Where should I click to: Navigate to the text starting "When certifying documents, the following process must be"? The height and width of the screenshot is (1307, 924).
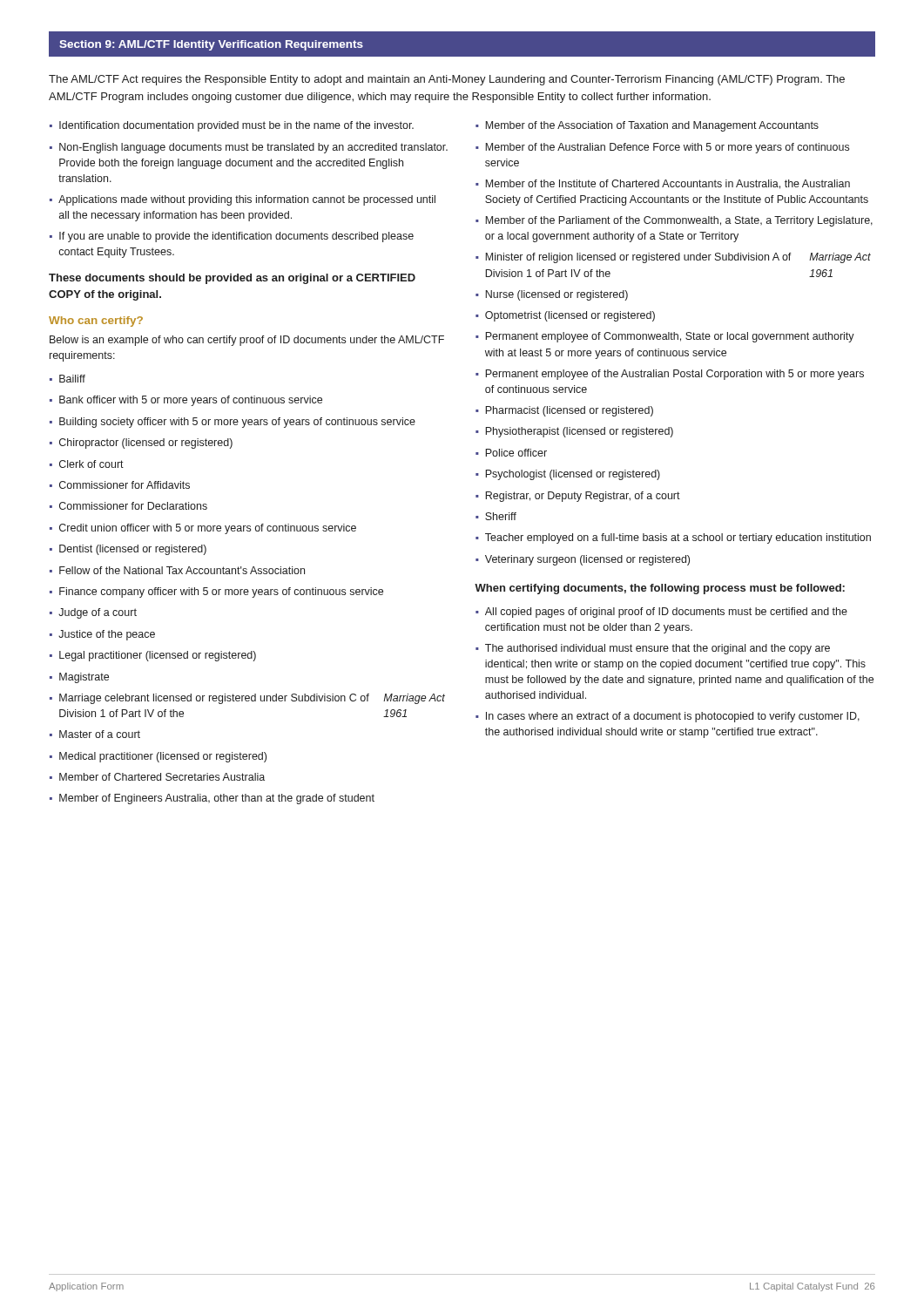click(x=660, y=588)
